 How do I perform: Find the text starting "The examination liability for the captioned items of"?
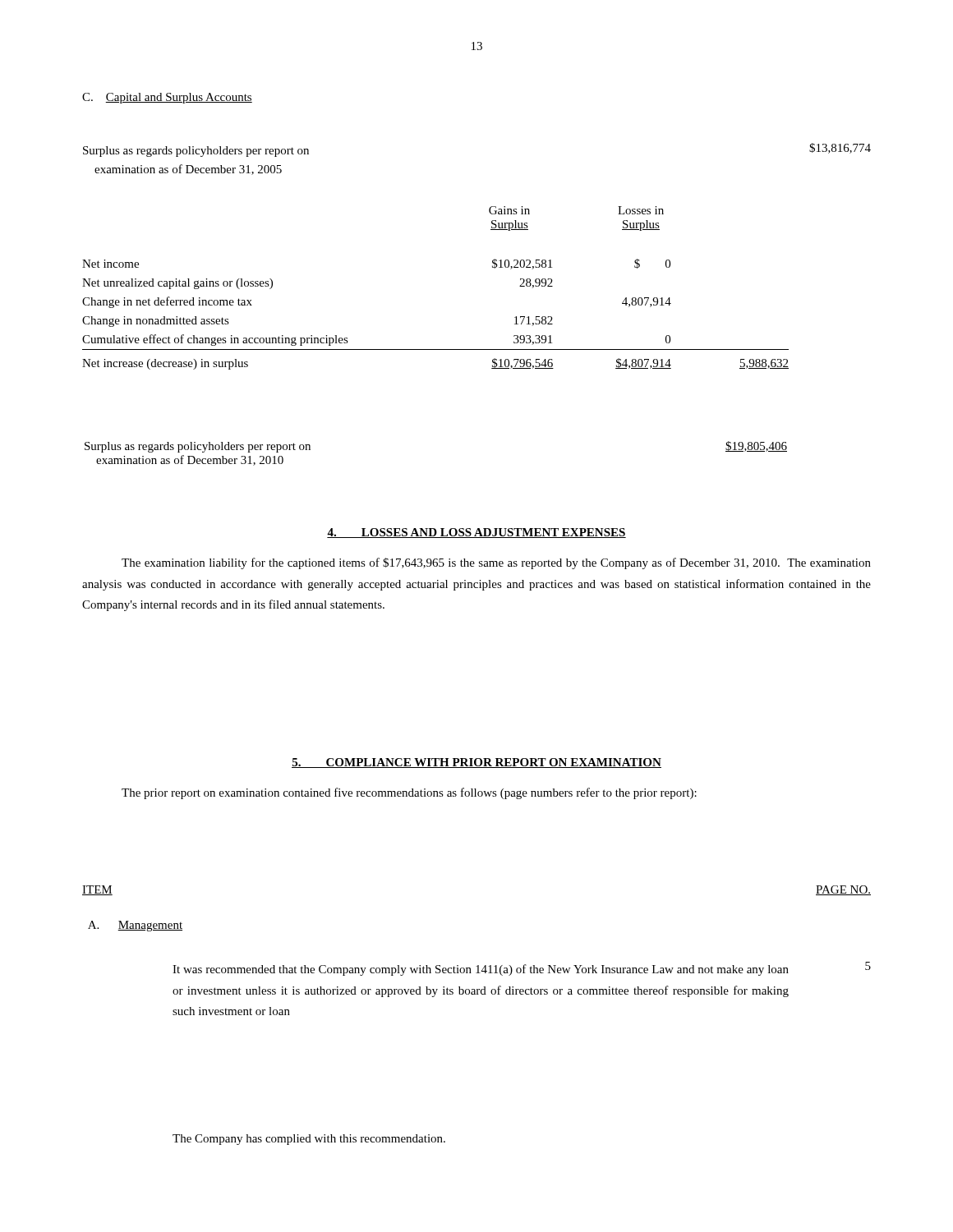pos(476,584)
